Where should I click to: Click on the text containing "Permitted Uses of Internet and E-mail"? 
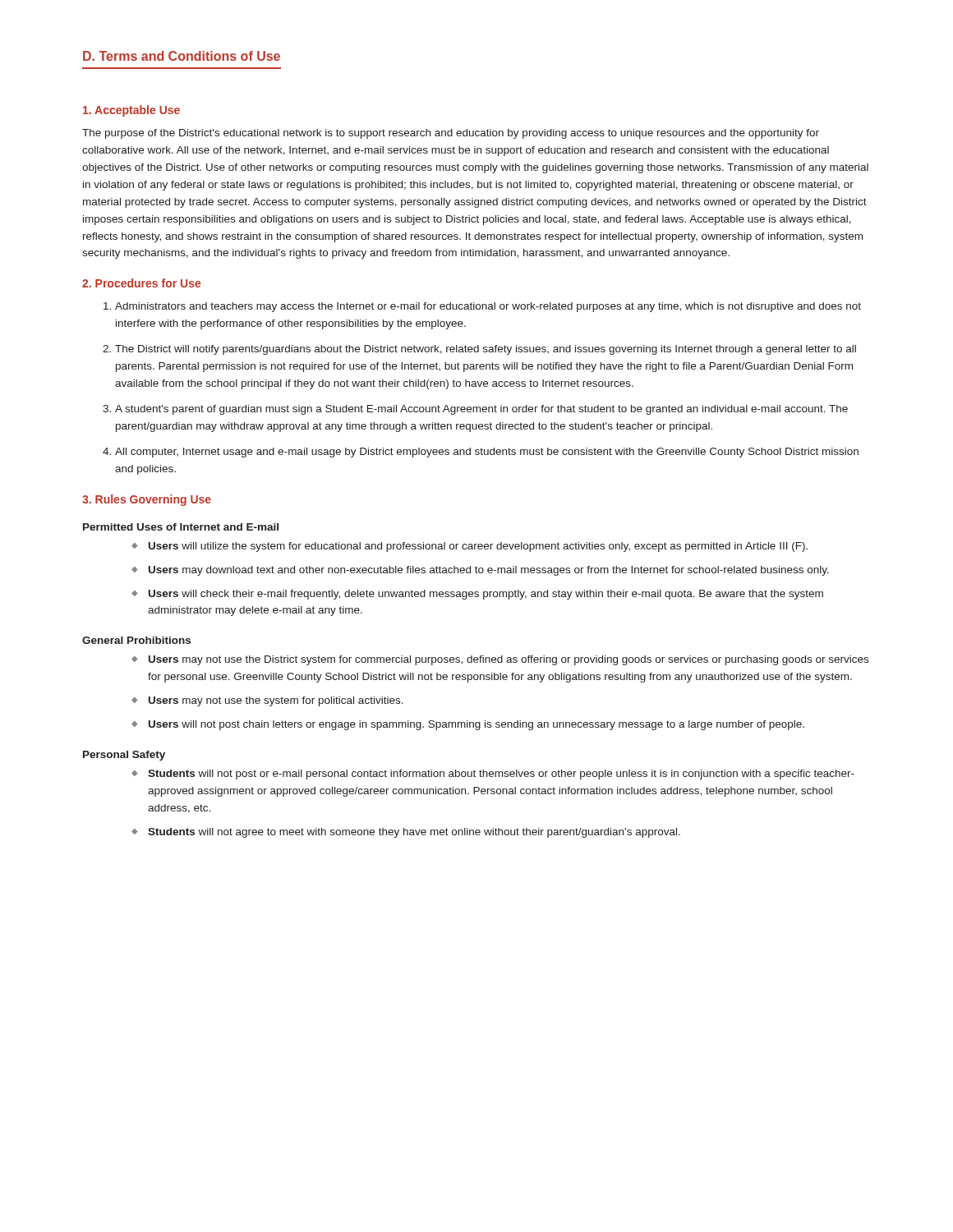181,527
